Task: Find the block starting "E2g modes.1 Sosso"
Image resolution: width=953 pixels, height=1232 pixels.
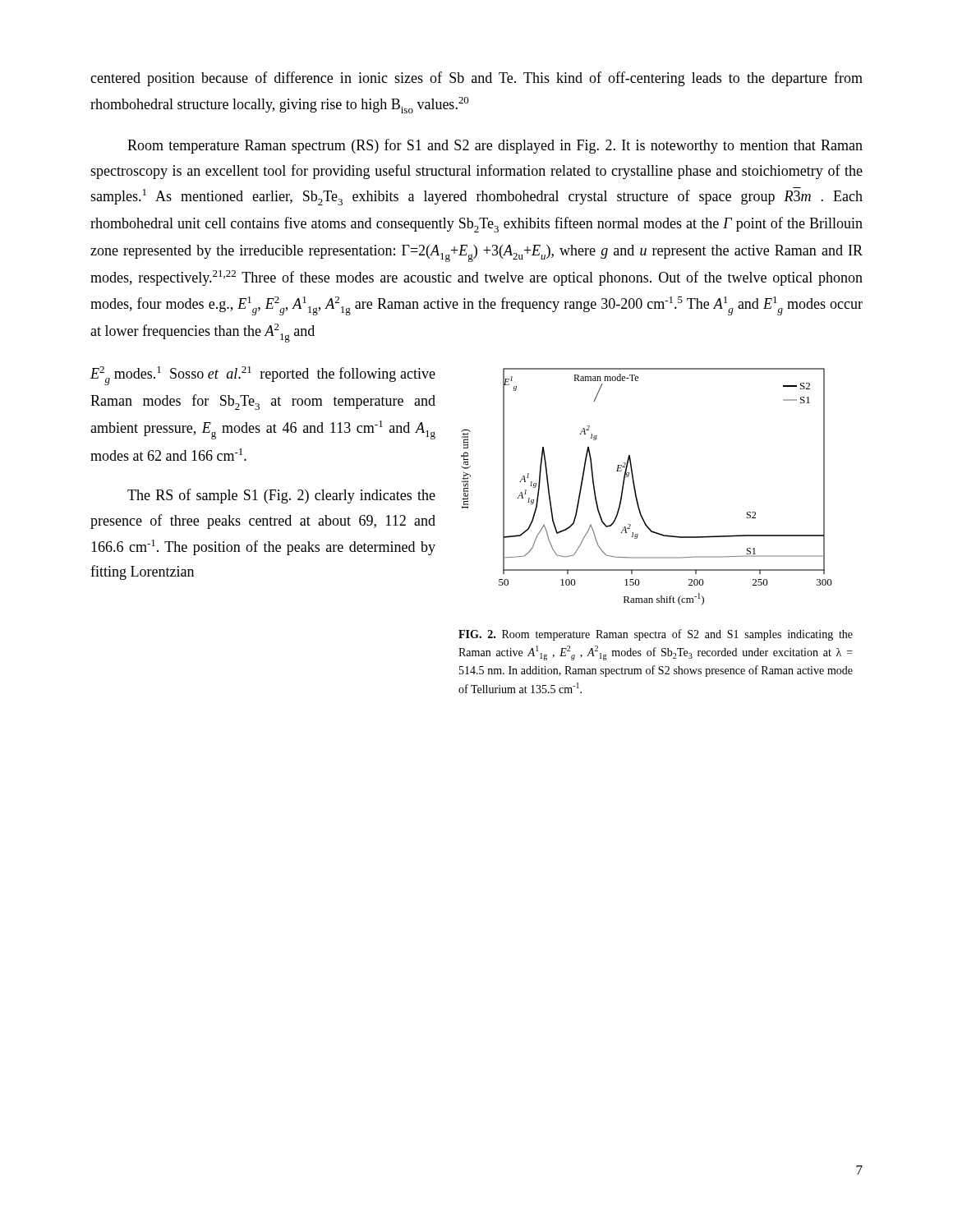Action: 263,414
